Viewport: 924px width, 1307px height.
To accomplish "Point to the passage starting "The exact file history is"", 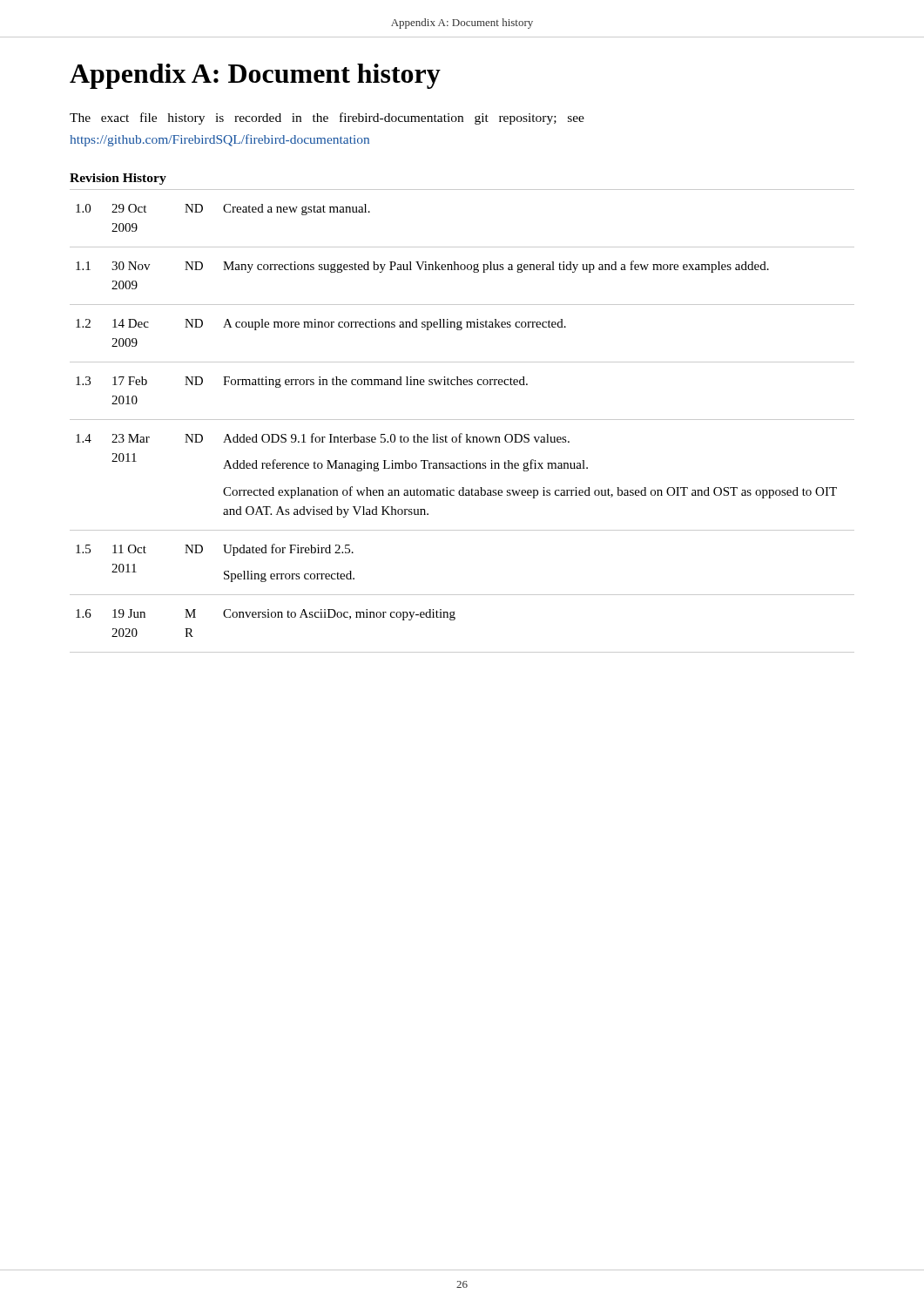I will pyautogui.click(x=327, y=128).
